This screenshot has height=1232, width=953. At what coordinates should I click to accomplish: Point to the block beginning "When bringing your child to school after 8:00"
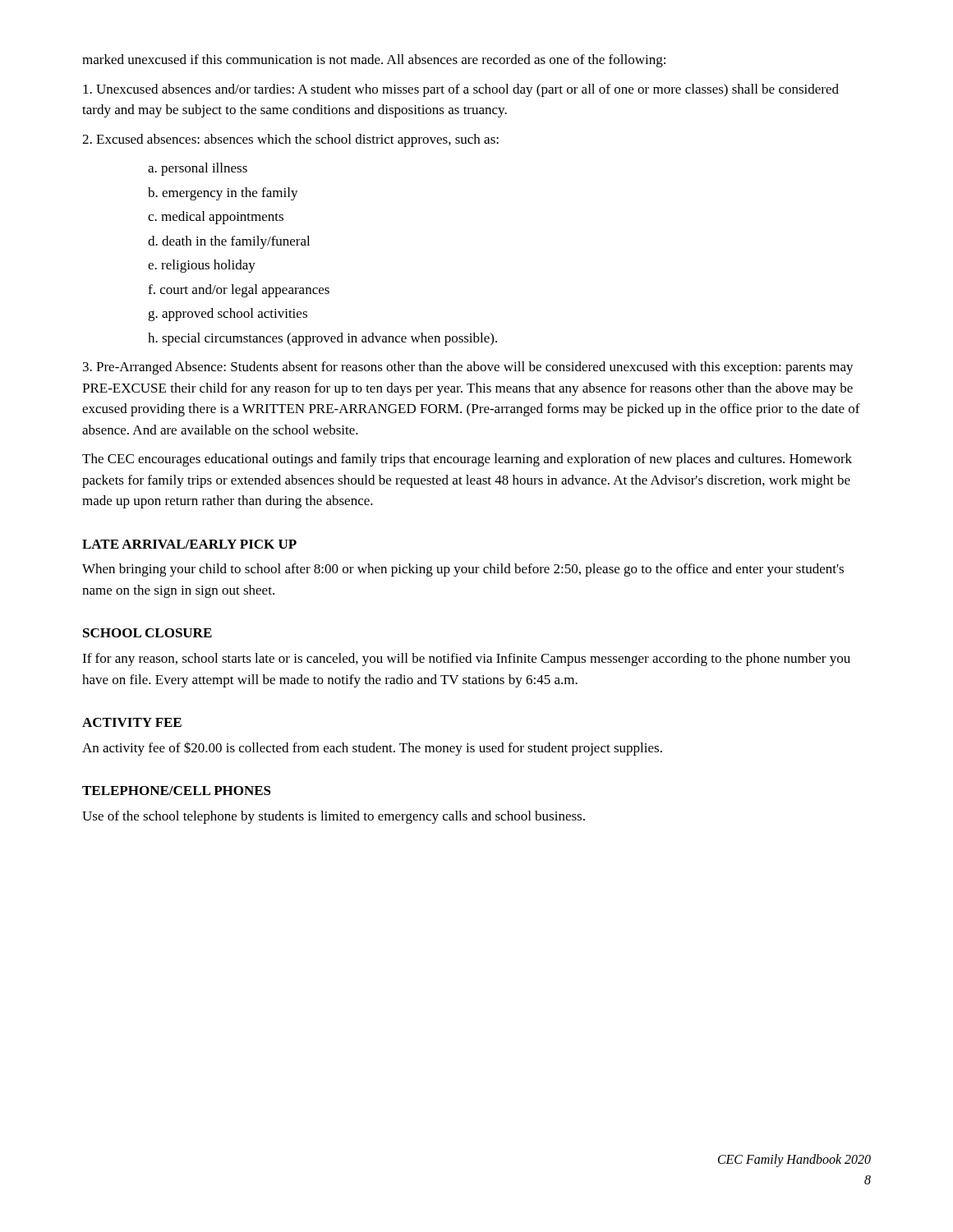click(463, 579)
